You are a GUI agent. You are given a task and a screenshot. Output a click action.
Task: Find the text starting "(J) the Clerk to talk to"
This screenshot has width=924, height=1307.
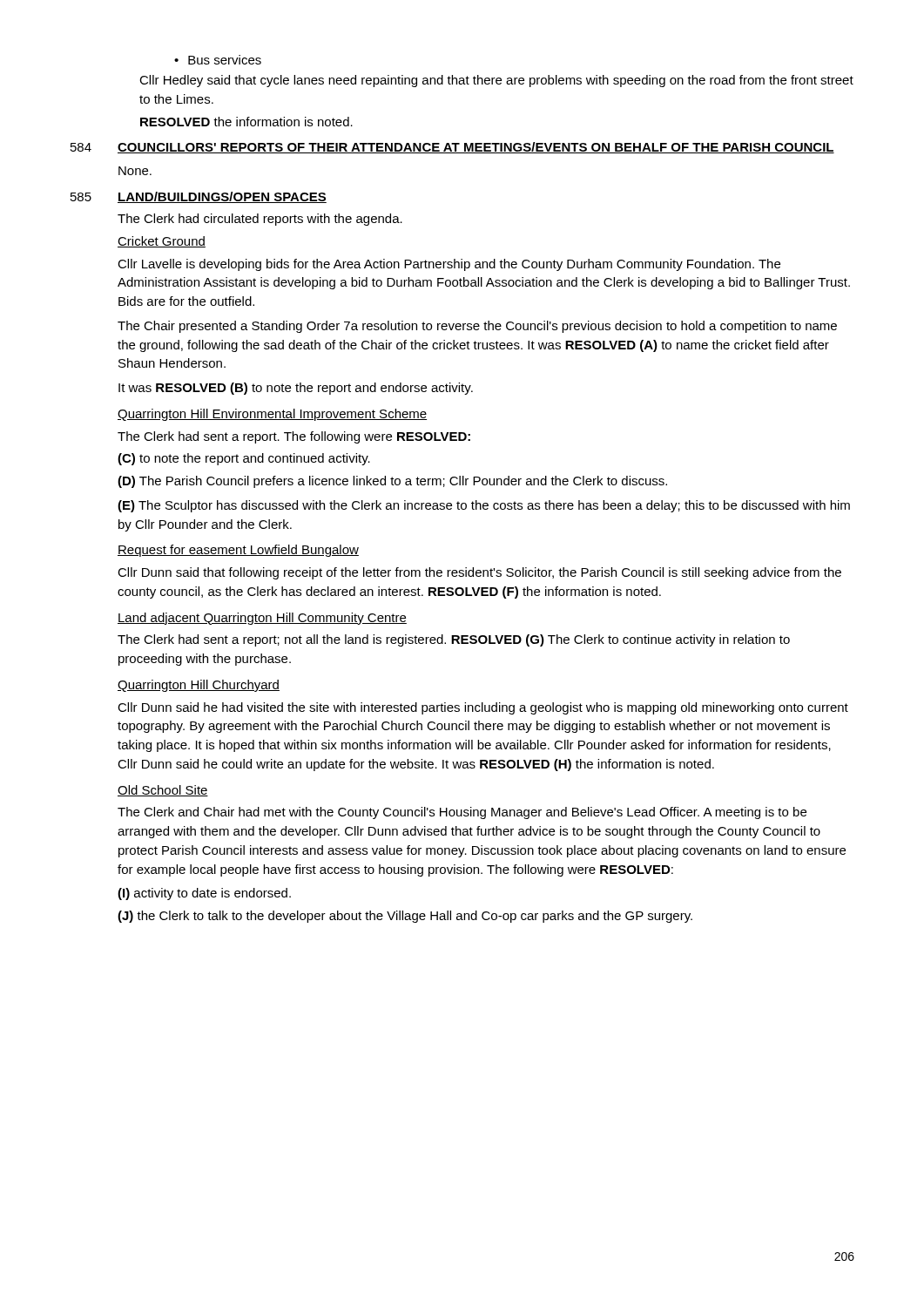405,915
